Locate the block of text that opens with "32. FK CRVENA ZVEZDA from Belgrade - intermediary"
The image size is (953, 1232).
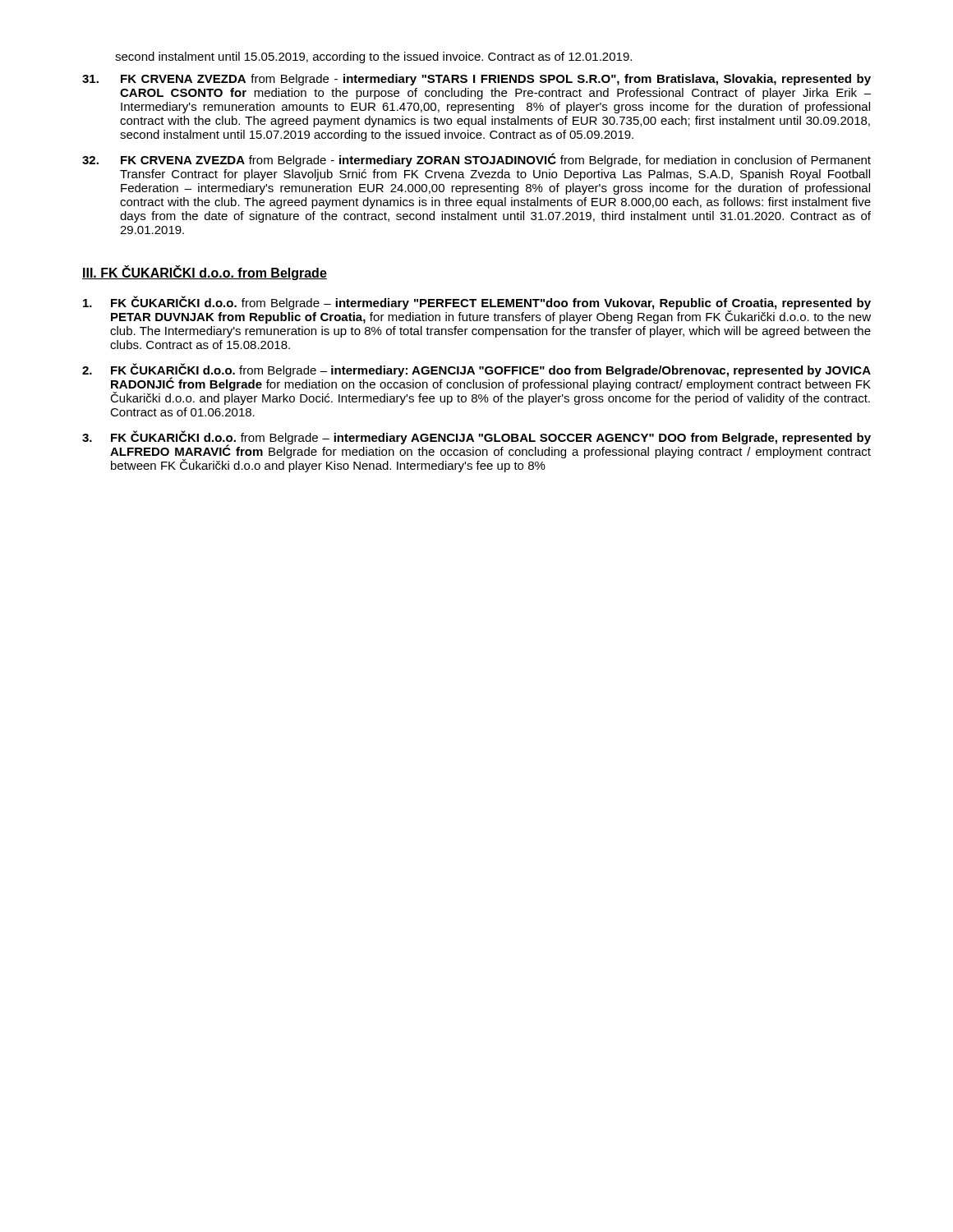point(476,195)
